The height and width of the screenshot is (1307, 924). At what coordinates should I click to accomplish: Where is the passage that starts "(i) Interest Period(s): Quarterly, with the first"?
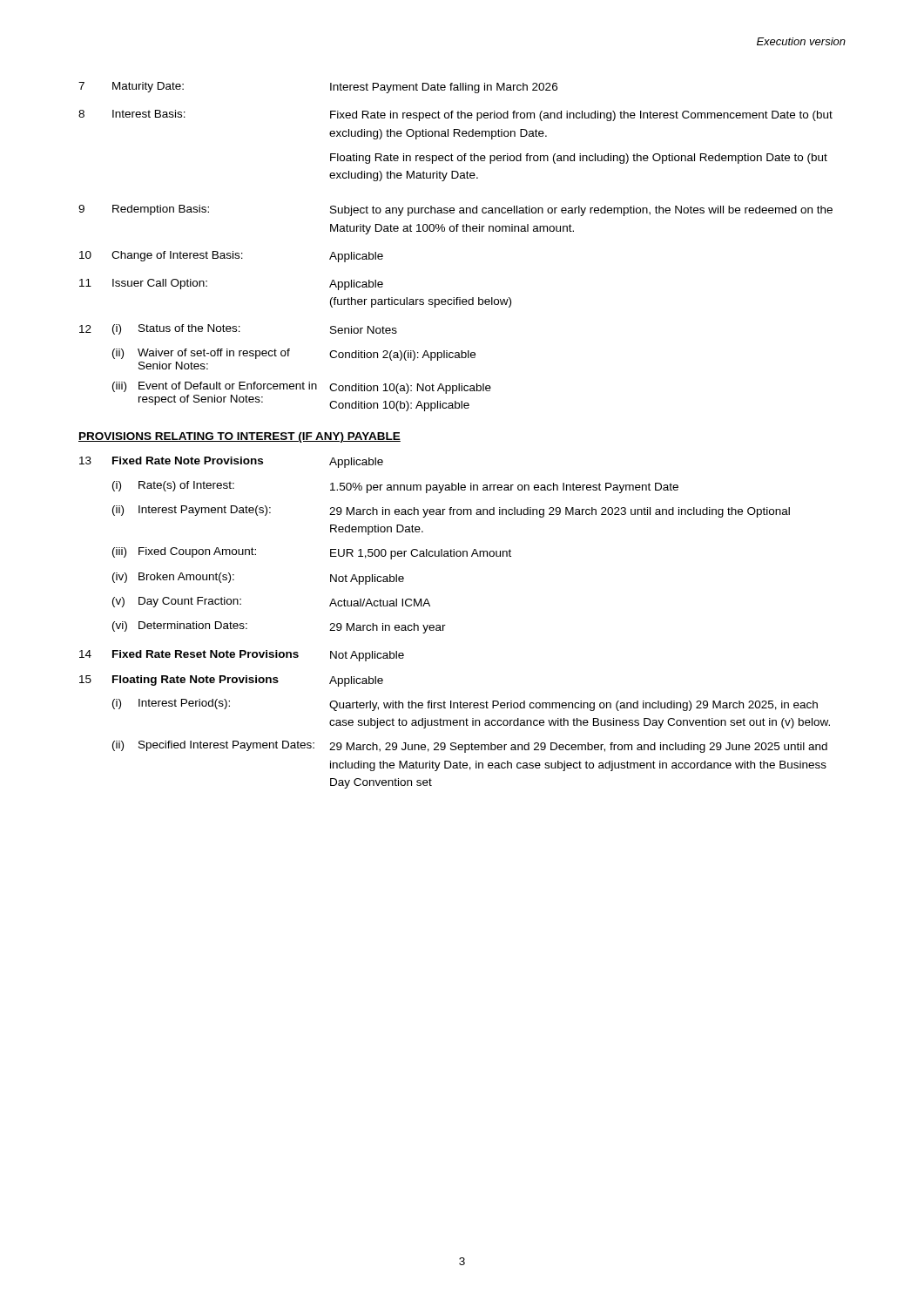point(462,714)
